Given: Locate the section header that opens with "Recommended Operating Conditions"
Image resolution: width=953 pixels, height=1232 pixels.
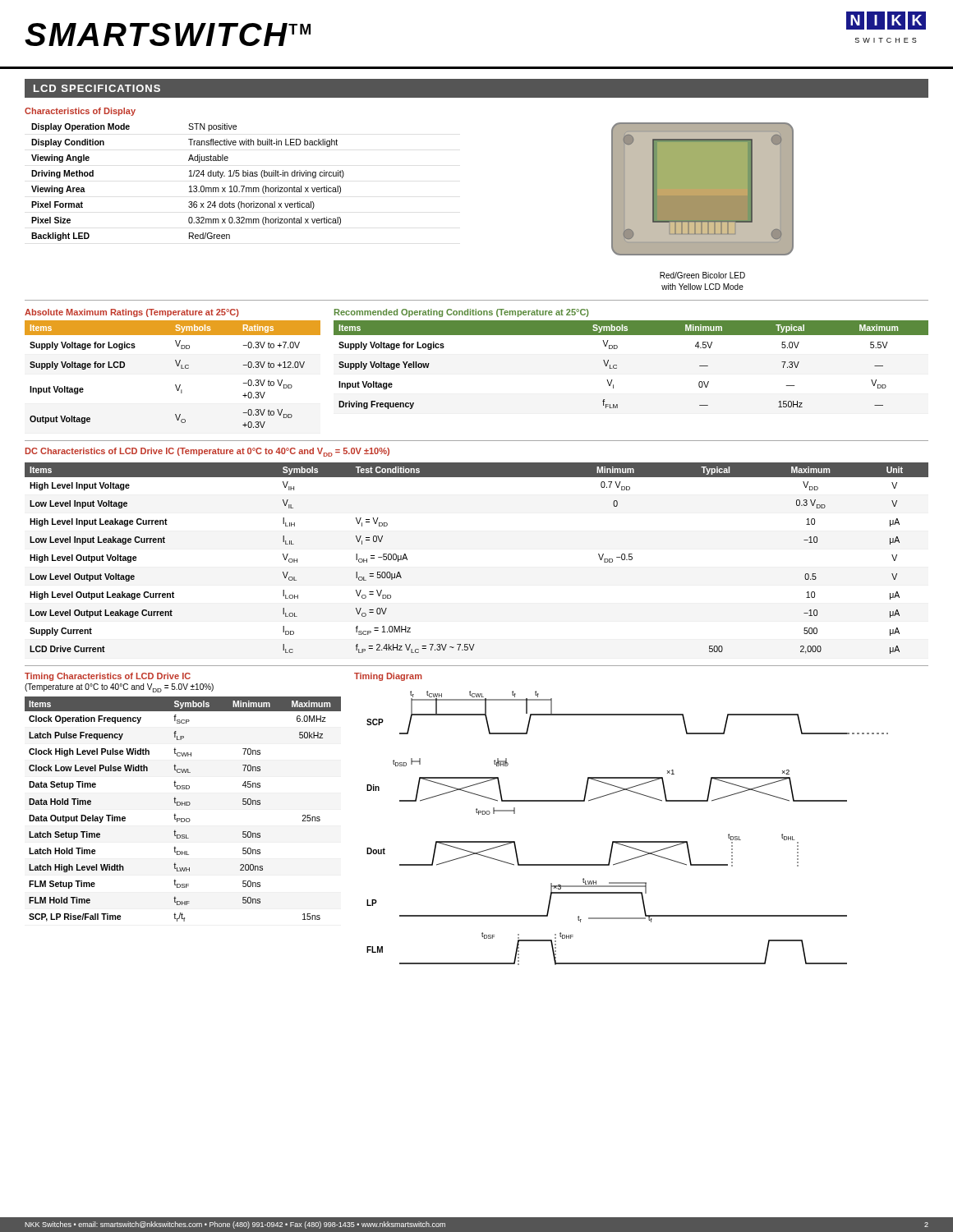Looking at the screenshot, I should click(x=461, y=312).
